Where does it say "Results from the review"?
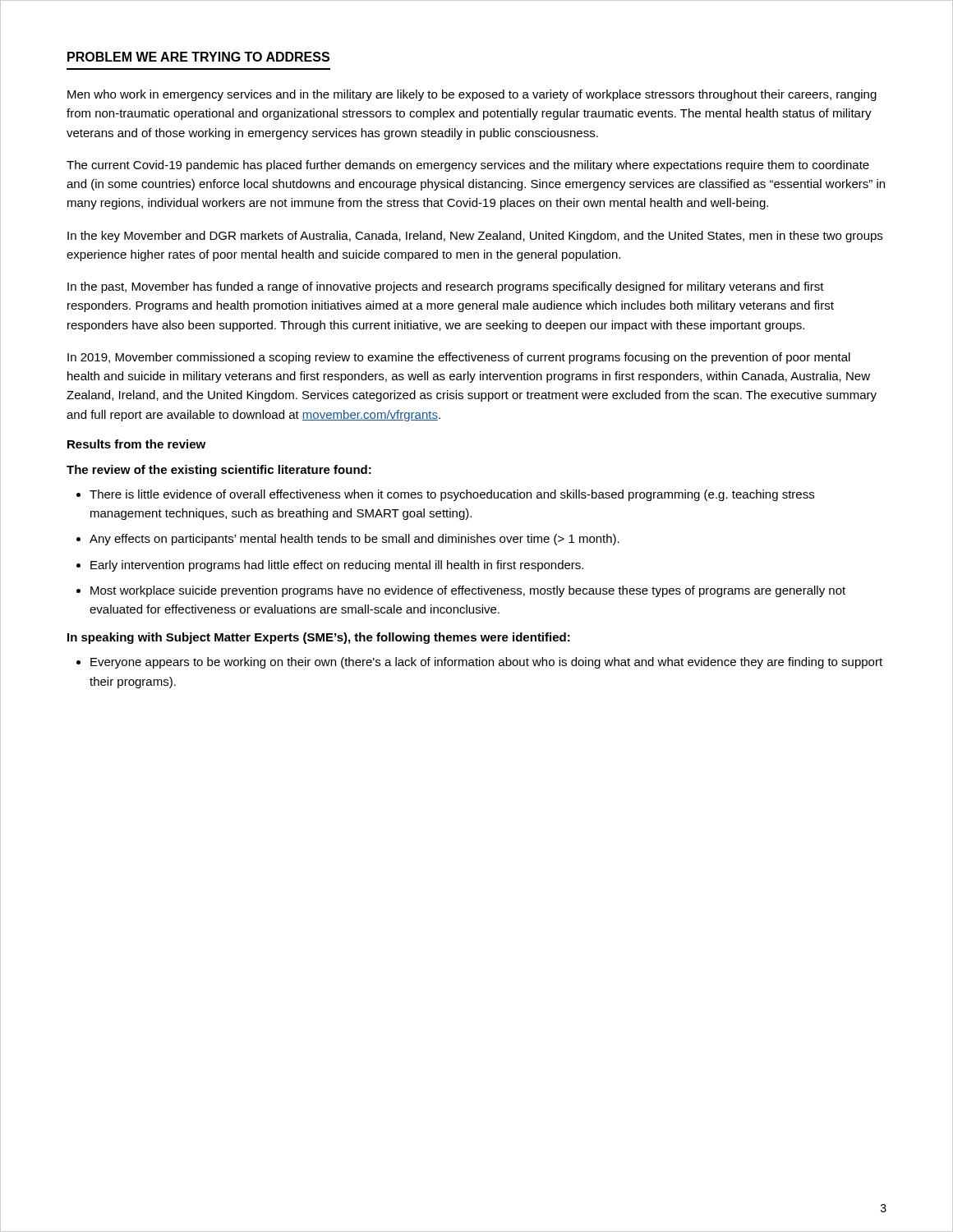This screenshot has width=953, height=1232. pos(136,444)
